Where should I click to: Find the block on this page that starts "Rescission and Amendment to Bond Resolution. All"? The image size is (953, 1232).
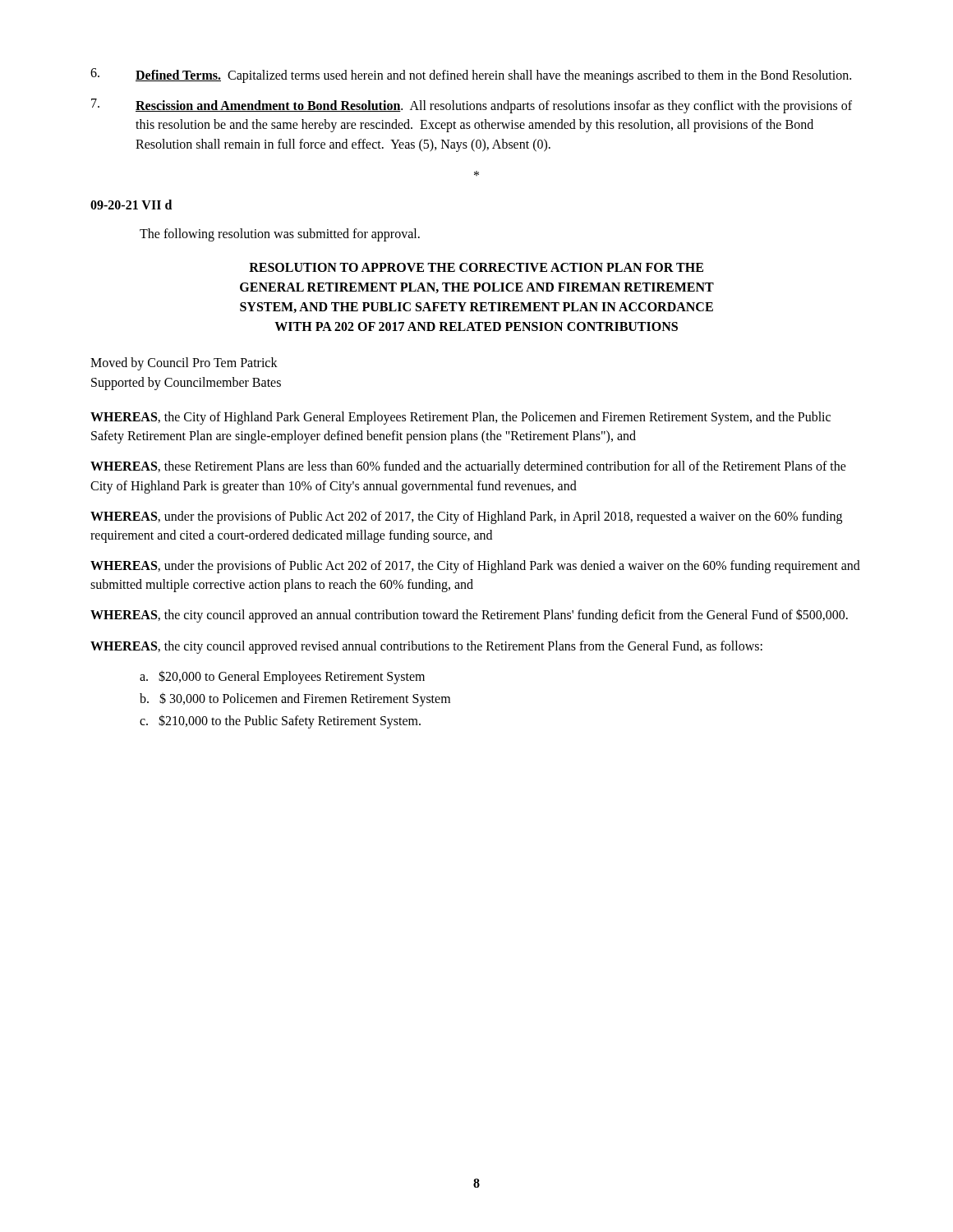(476, 125)
